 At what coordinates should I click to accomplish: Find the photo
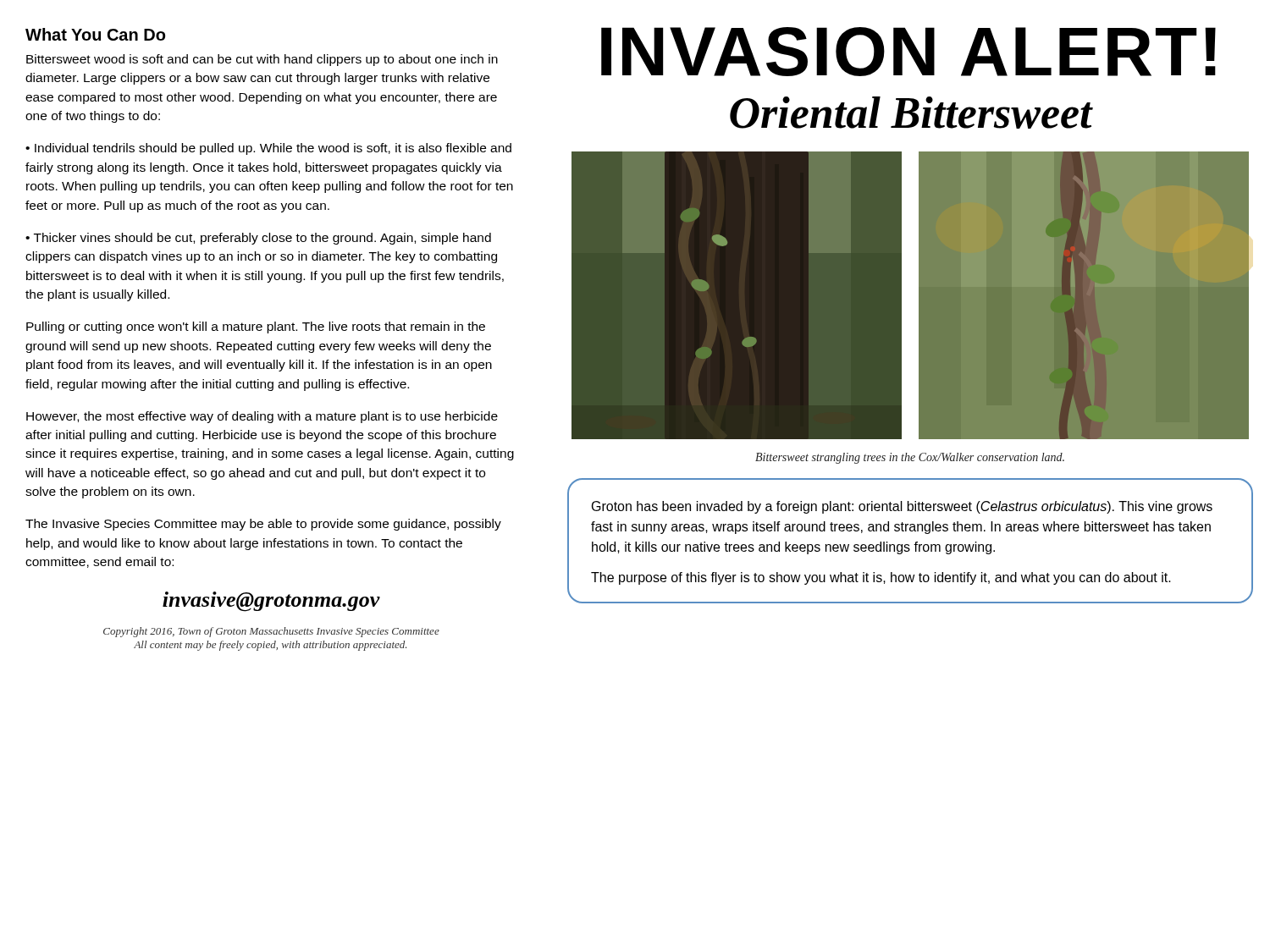(x=910, y=295)
